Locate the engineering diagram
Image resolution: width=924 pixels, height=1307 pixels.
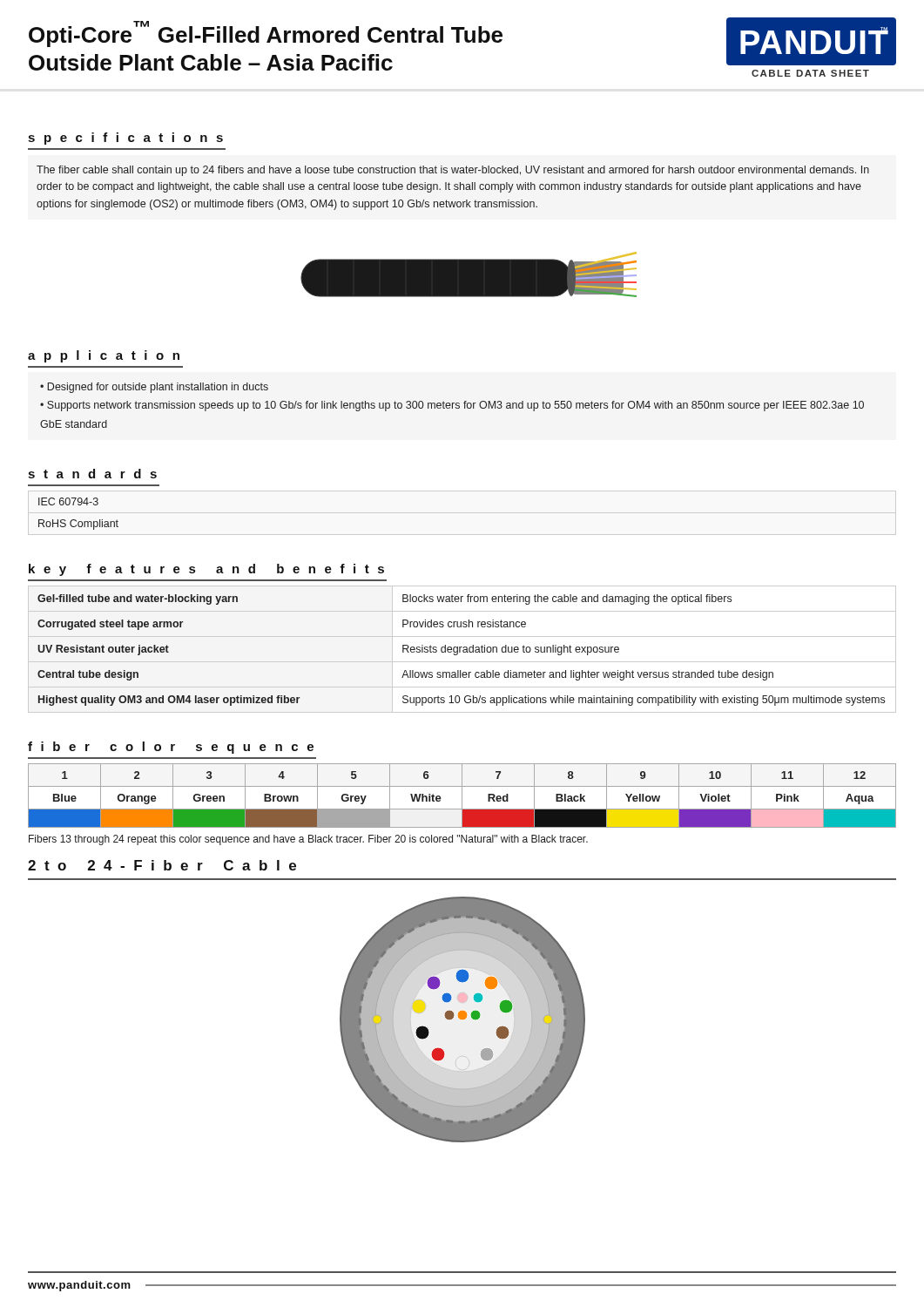point(462,1019)
